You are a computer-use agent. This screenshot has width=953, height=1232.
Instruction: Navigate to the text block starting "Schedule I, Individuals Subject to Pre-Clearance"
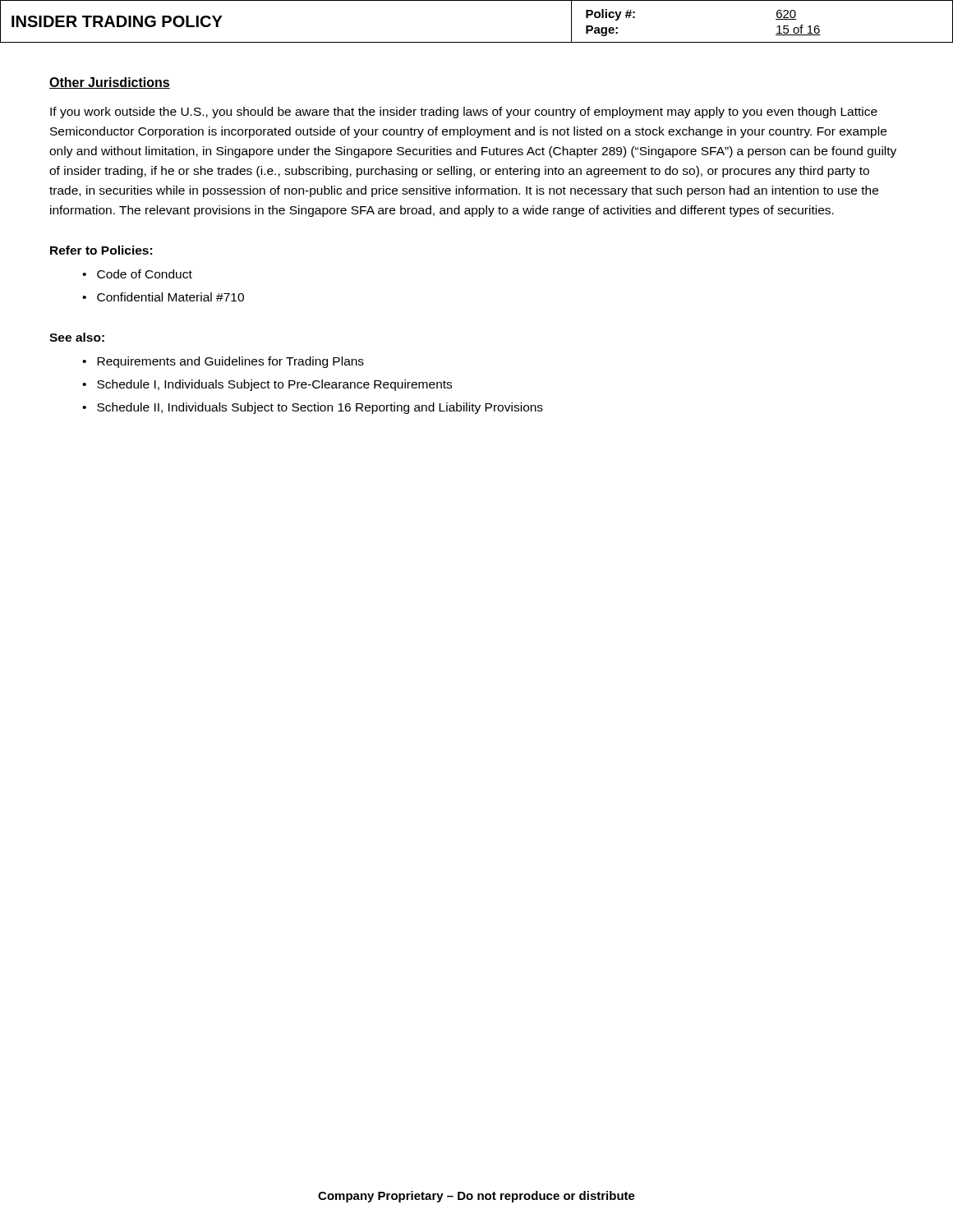[x=274, y=384]
